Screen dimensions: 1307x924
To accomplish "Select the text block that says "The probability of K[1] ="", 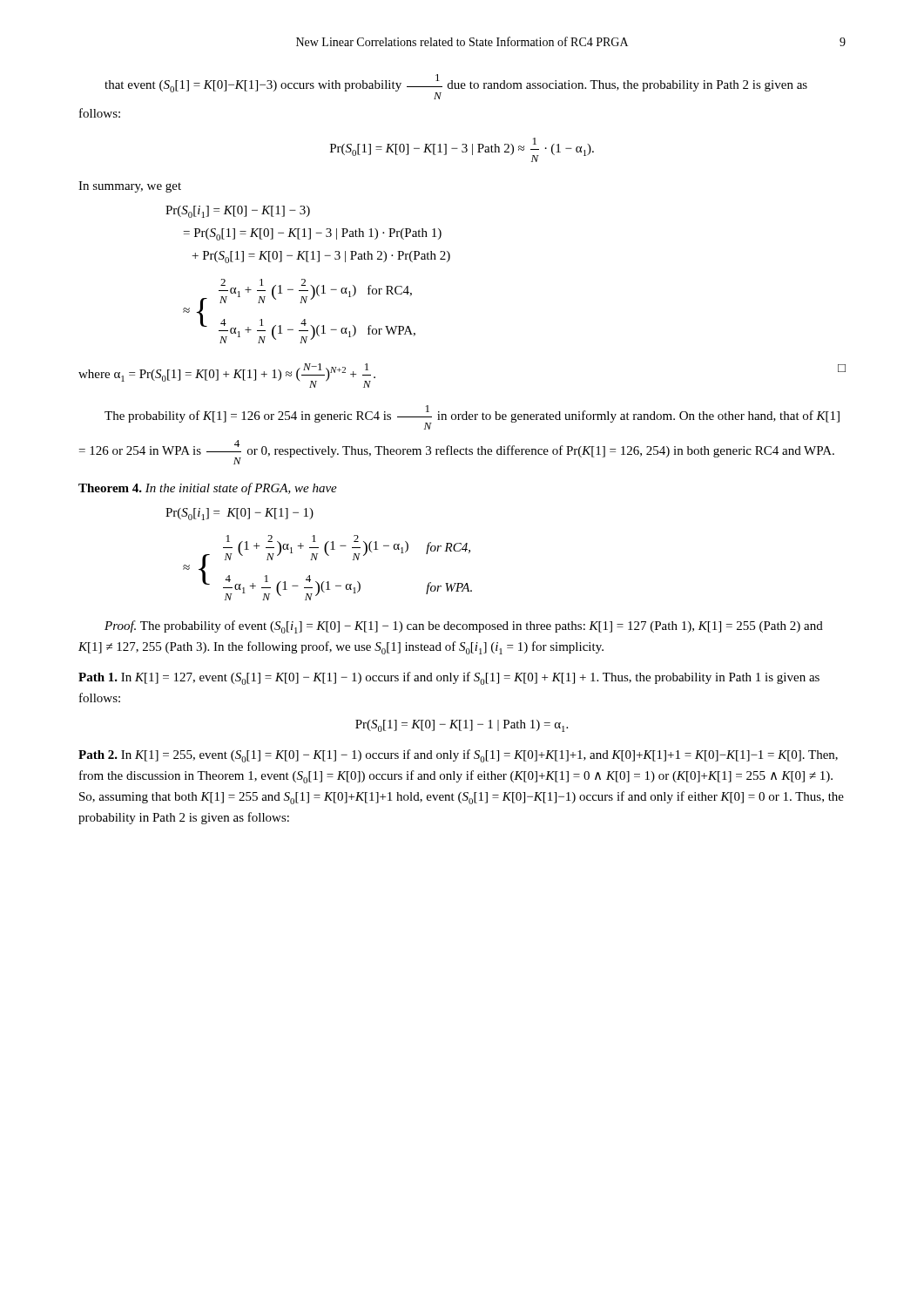I will (x=459, y=434).
